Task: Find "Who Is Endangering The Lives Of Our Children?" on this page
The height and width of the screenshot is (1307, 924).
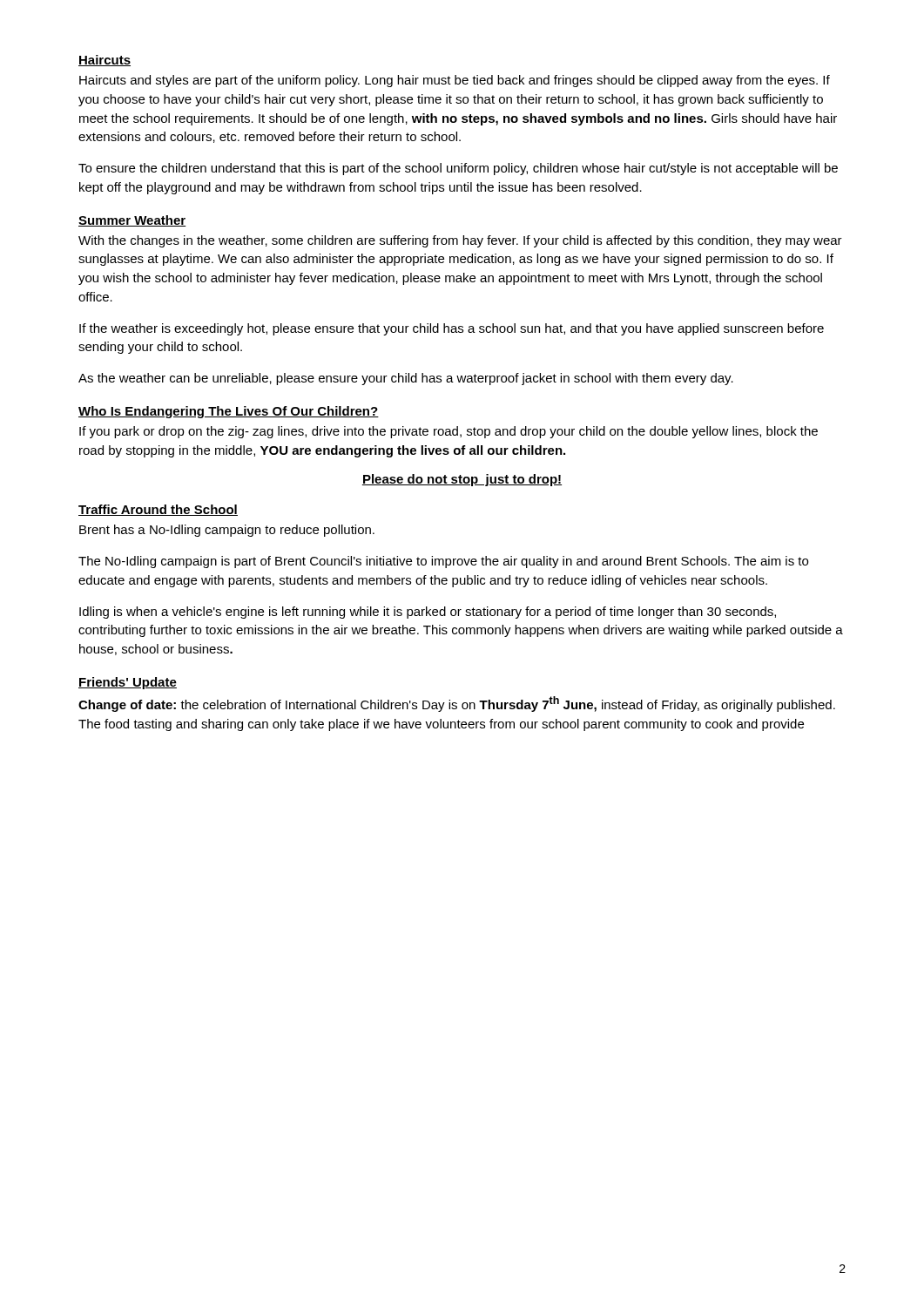Action: point(228,411)
